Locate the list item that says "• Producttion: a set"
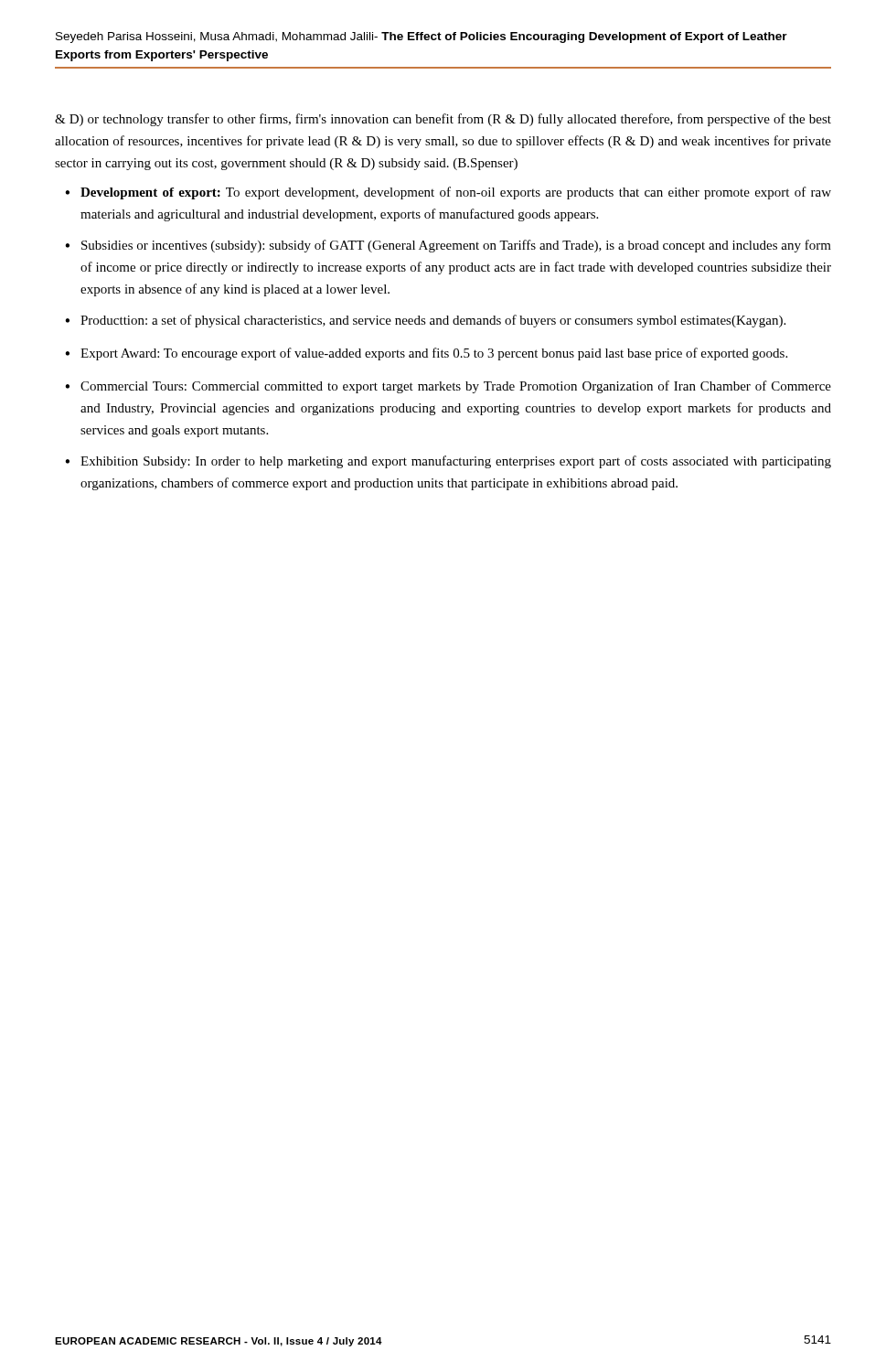The height and width of the screenshot is (1372, 886). [443, 321]
